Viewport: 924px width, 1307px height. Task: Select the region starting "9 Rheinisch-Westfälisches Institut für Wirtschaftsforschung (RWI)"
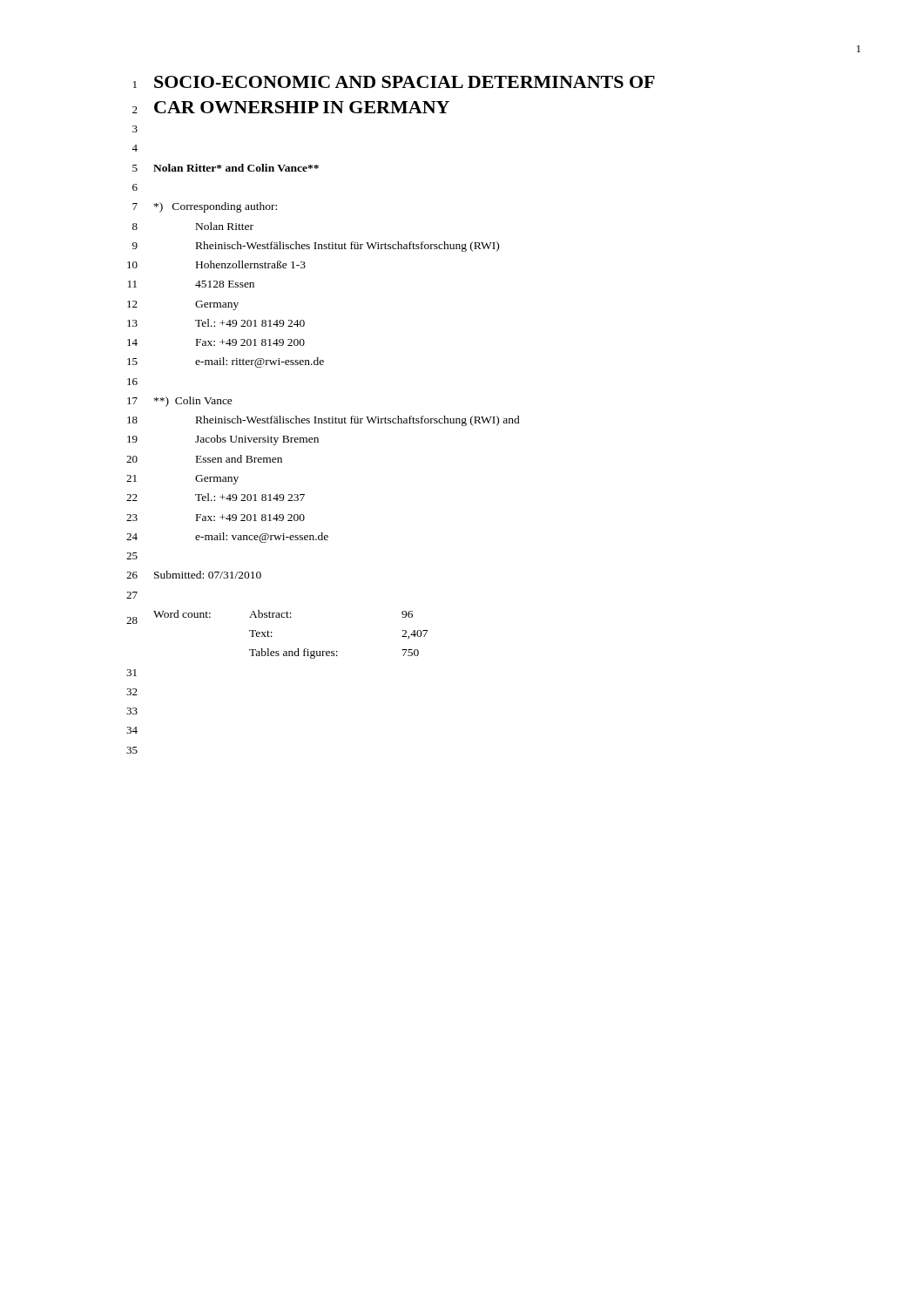click(471, 246)
